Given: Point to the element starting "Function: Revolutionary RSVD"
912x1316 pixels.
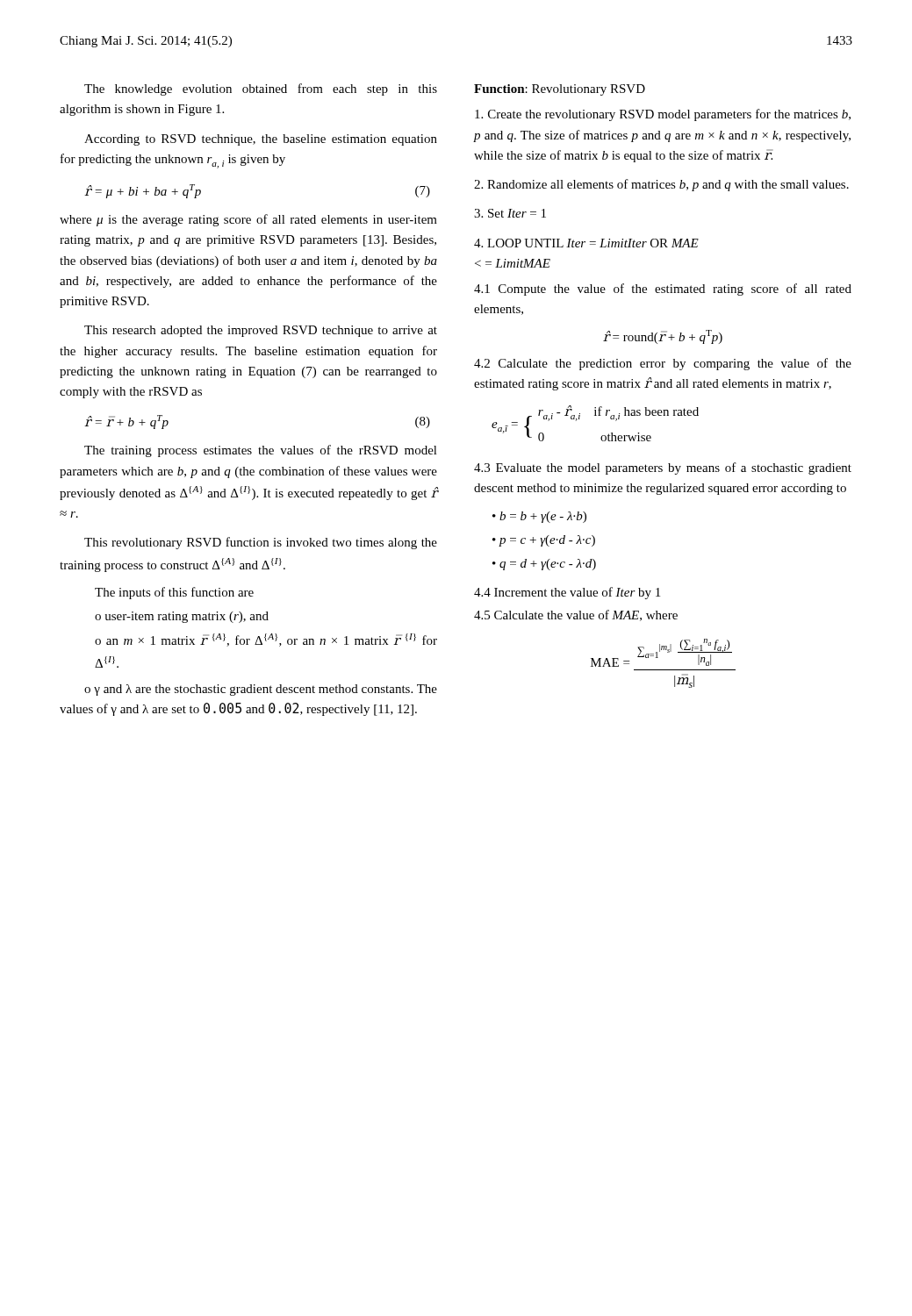Looking at the screenshot, I should point(560,89).
